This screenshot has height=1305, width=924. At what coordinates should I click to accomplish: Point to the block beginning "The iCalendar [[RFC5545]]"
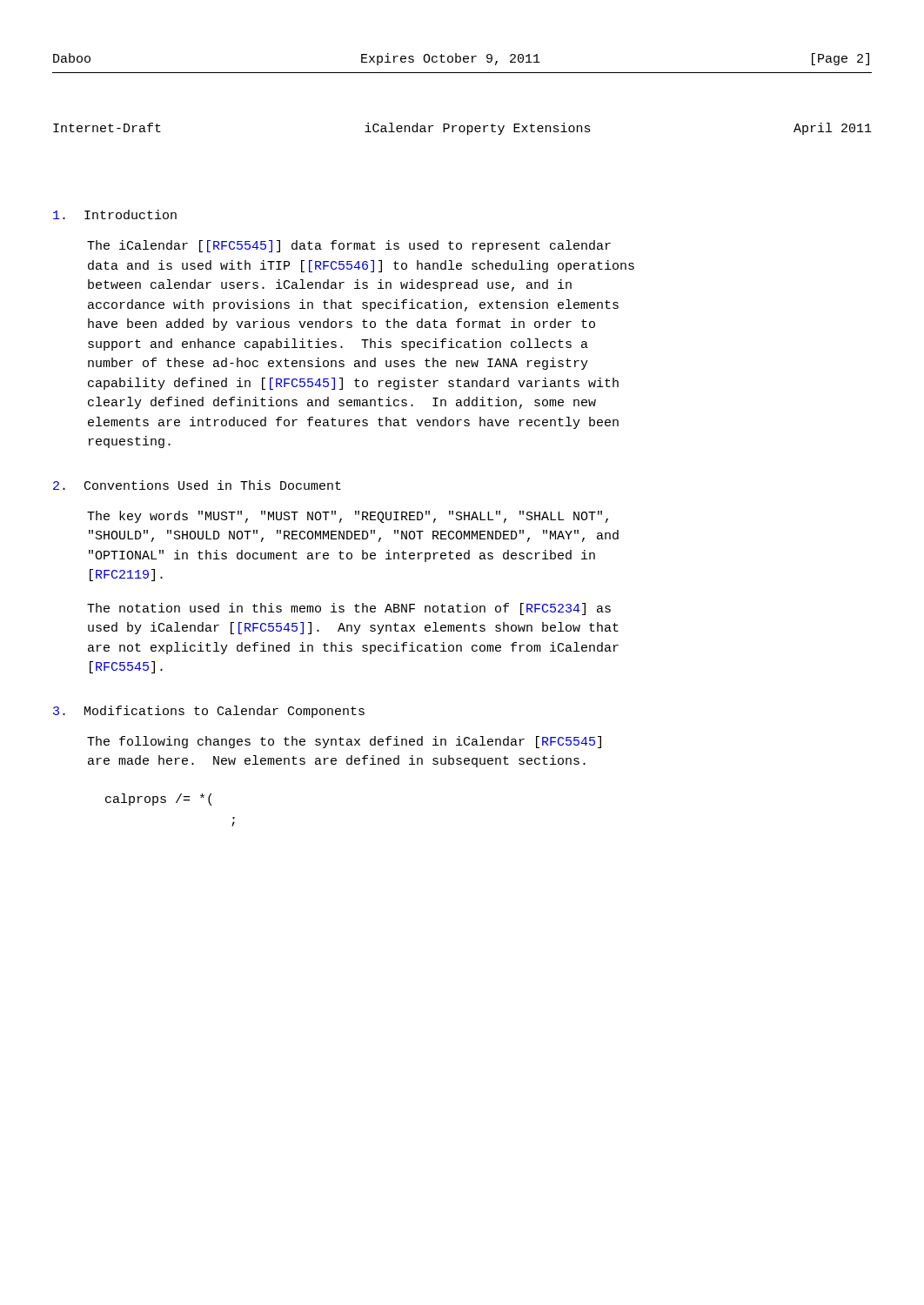(x=361, y=345)
